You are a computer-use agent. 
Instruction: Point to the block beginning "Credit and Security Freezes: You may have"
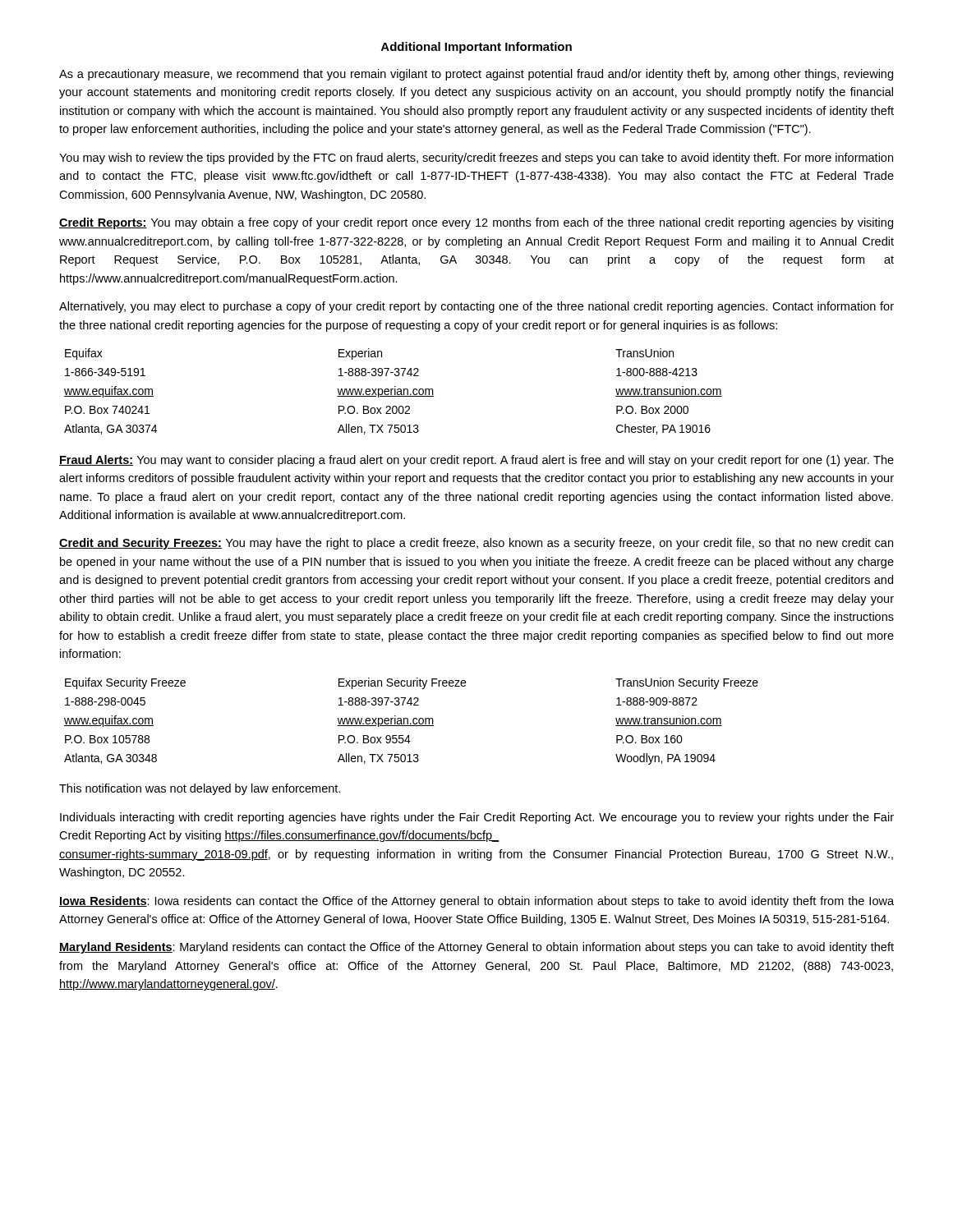(476, 599)
